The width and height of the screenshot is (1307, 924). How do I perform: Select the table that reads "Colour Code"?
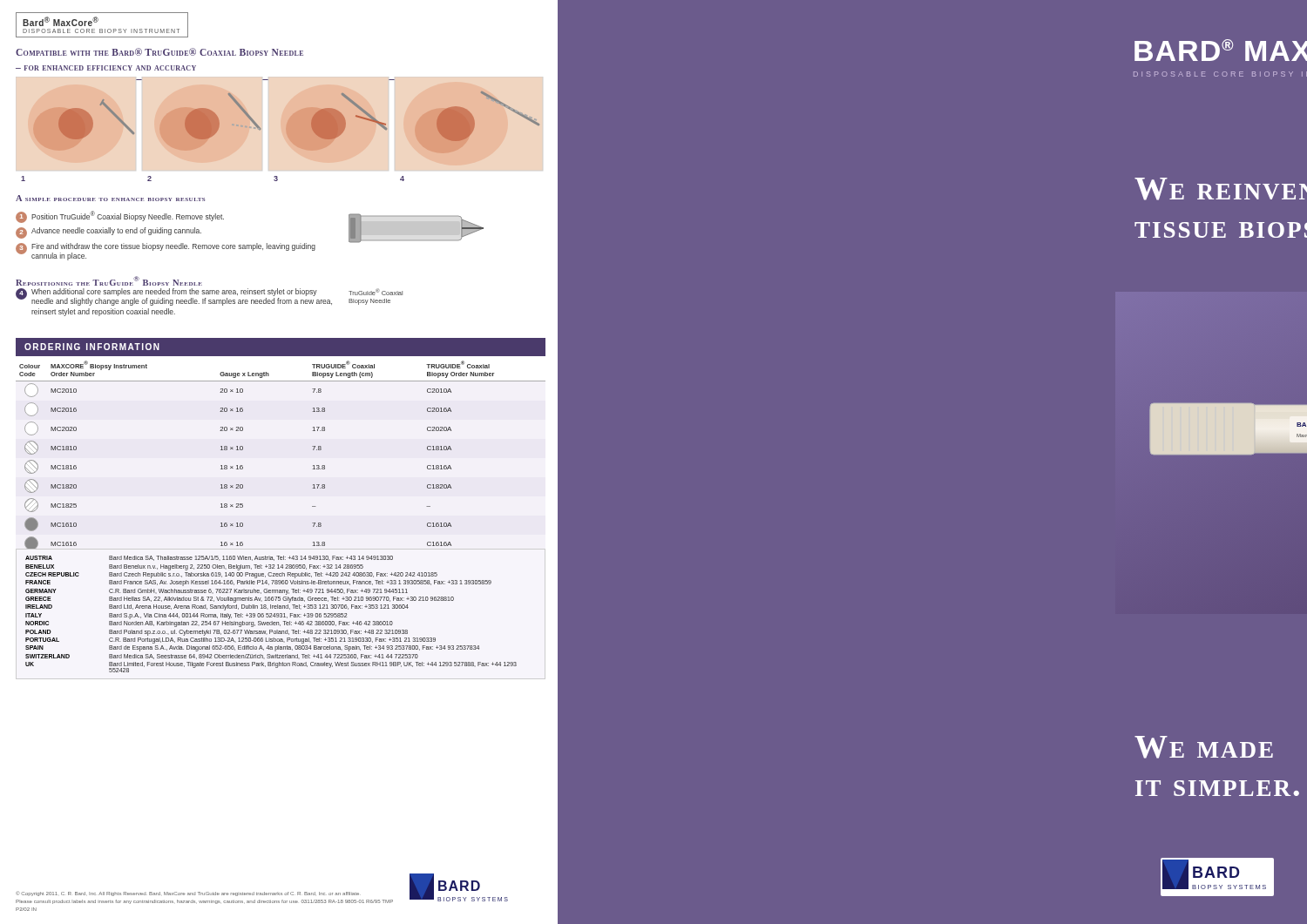(x=281, y=474)
